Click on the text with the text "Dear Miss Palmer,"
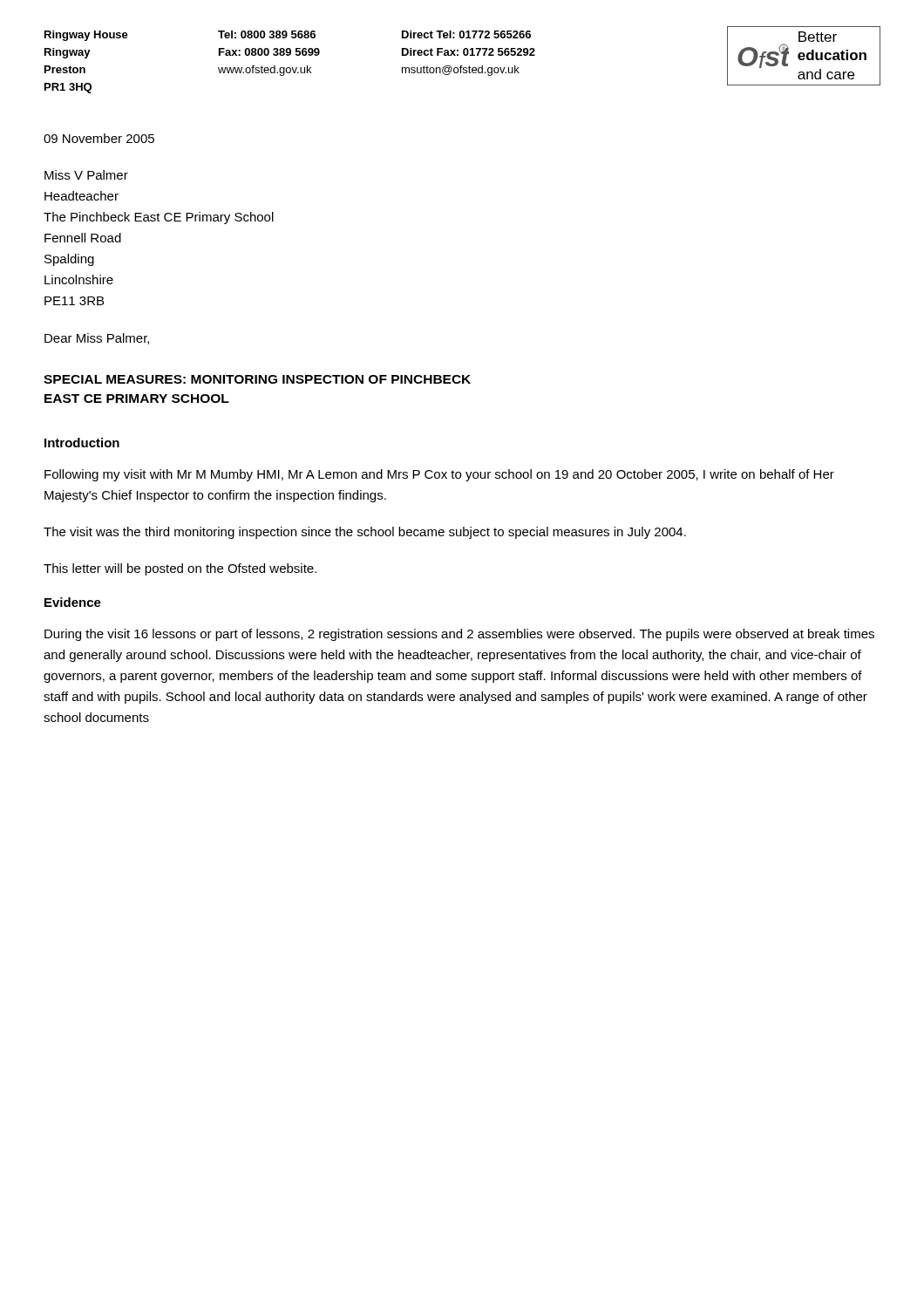 click(x=97, y=338)
